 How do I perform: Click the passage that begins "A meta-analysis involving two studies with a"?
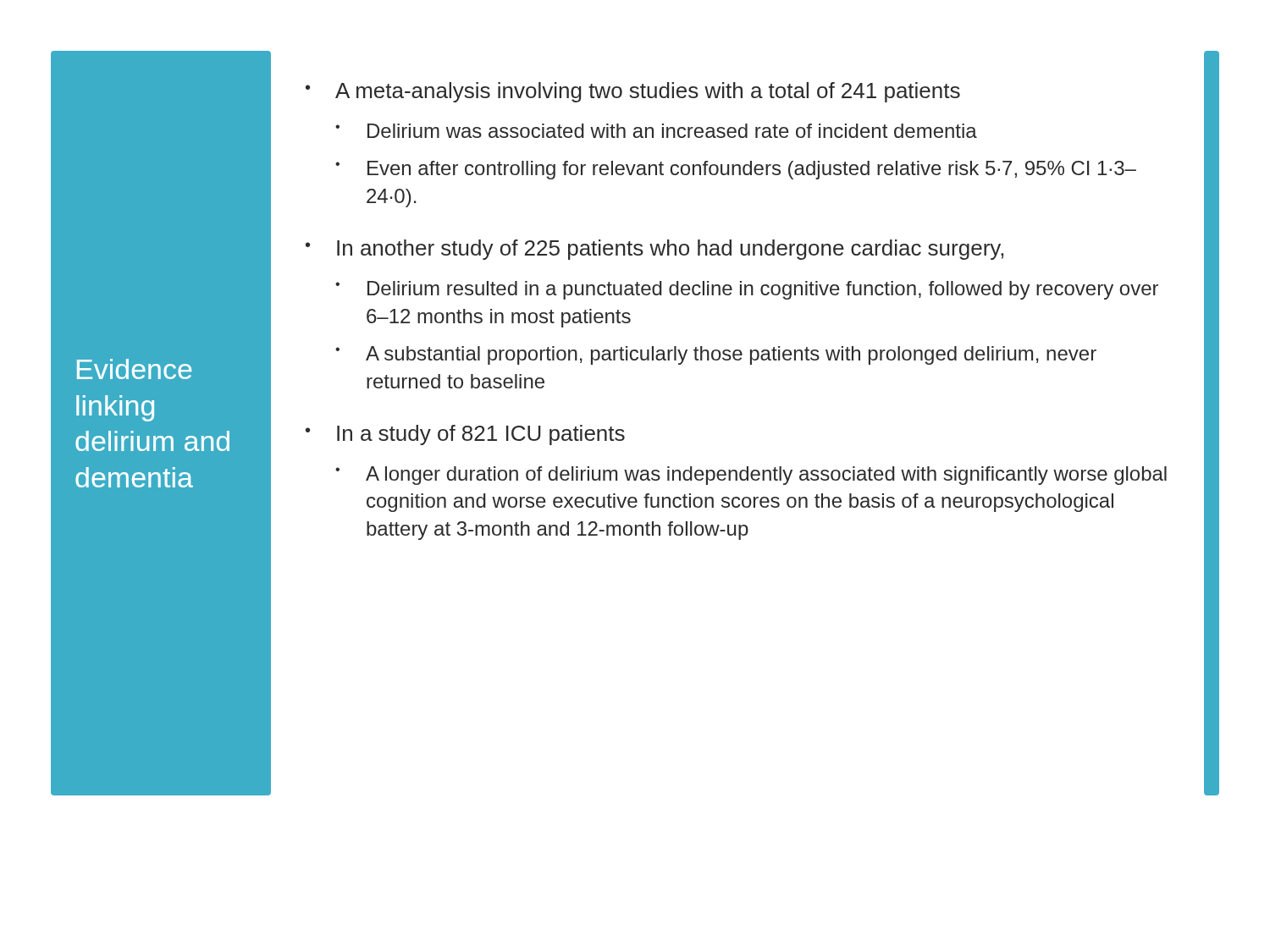756,144
